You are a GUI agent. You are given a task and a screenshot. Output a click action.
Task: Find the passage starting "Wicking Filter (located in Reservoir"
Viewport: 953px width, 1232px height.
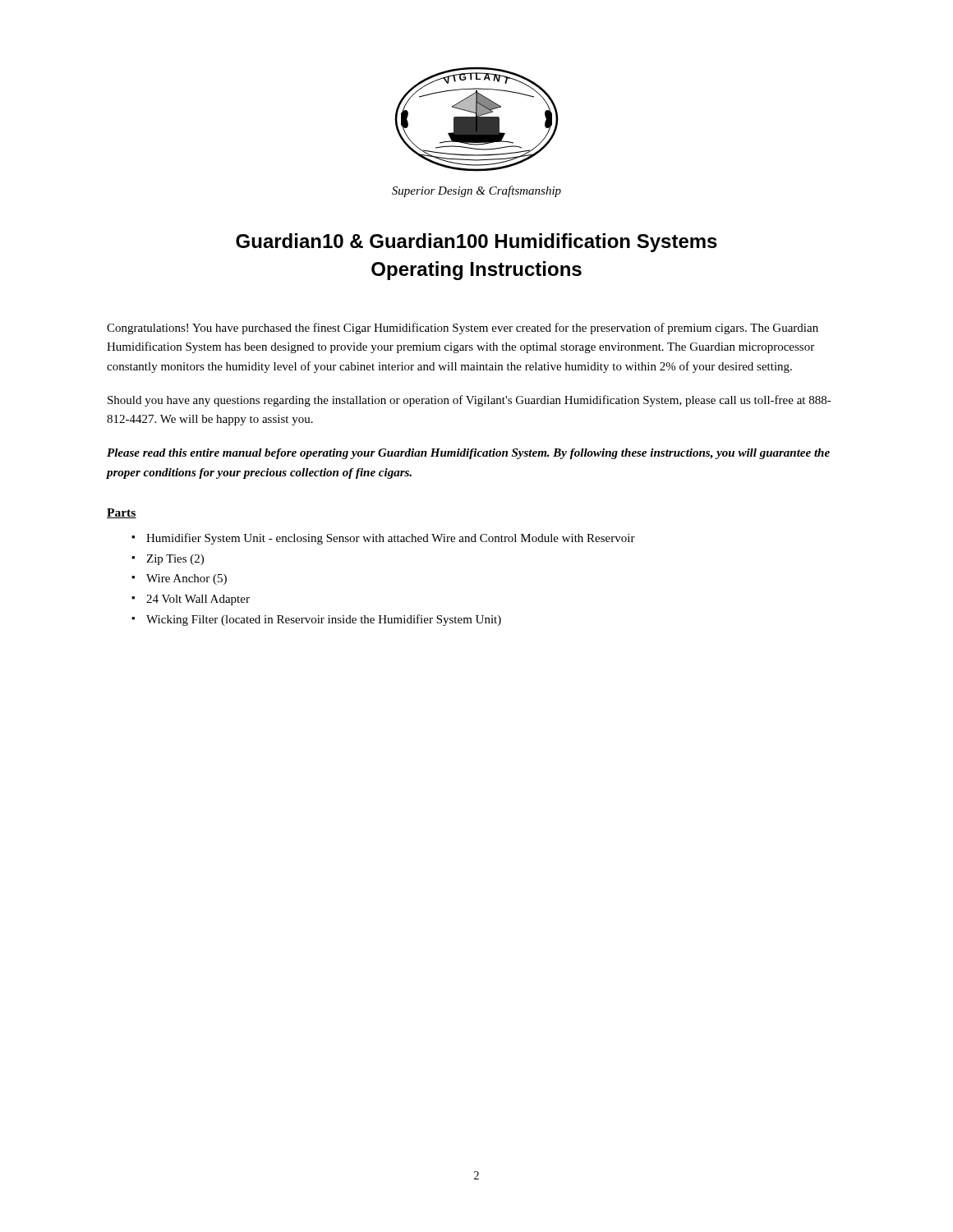click(x=476, y=620)
